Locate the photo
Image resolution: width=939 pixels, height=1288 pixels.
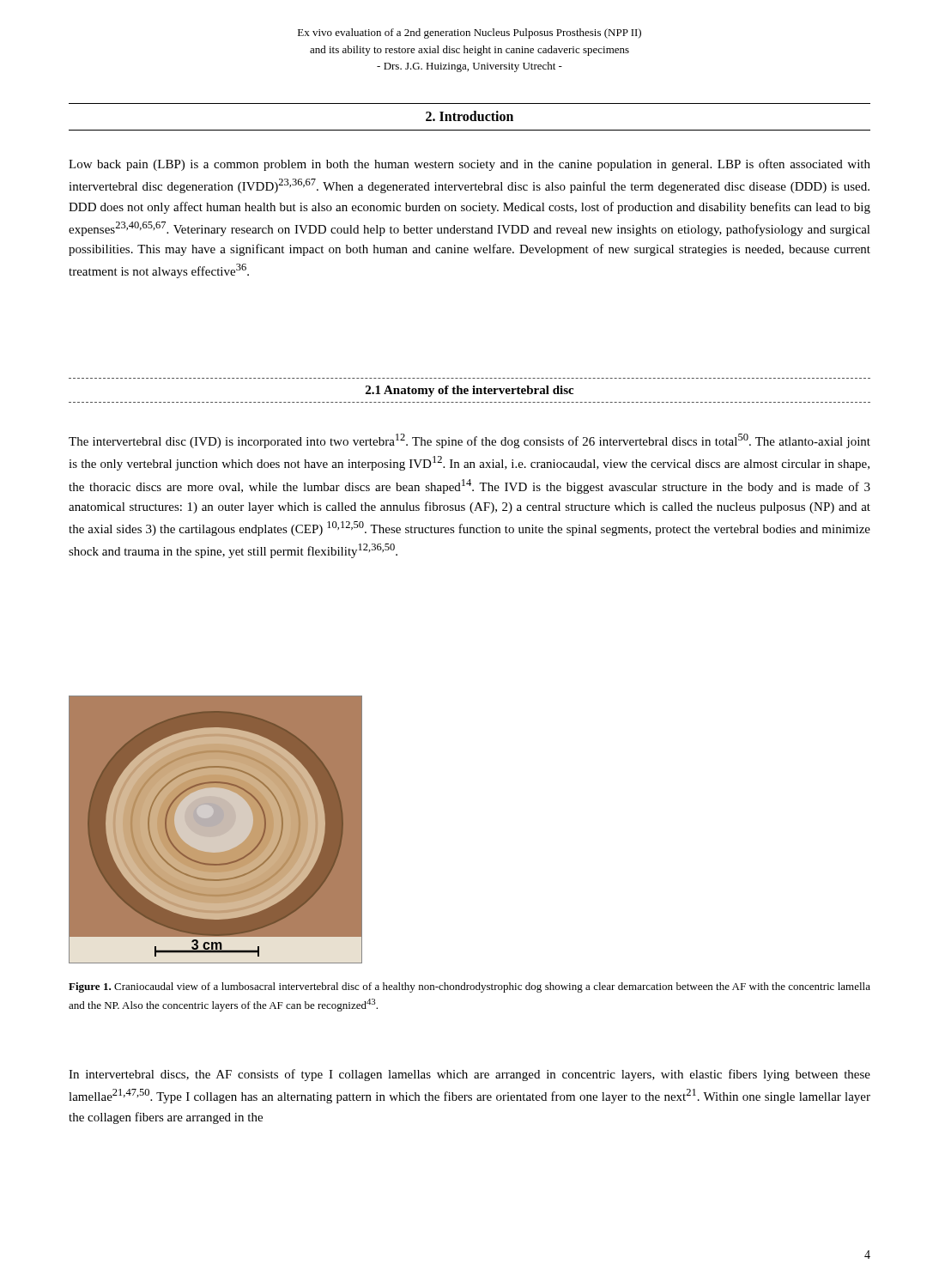[215, 829]
